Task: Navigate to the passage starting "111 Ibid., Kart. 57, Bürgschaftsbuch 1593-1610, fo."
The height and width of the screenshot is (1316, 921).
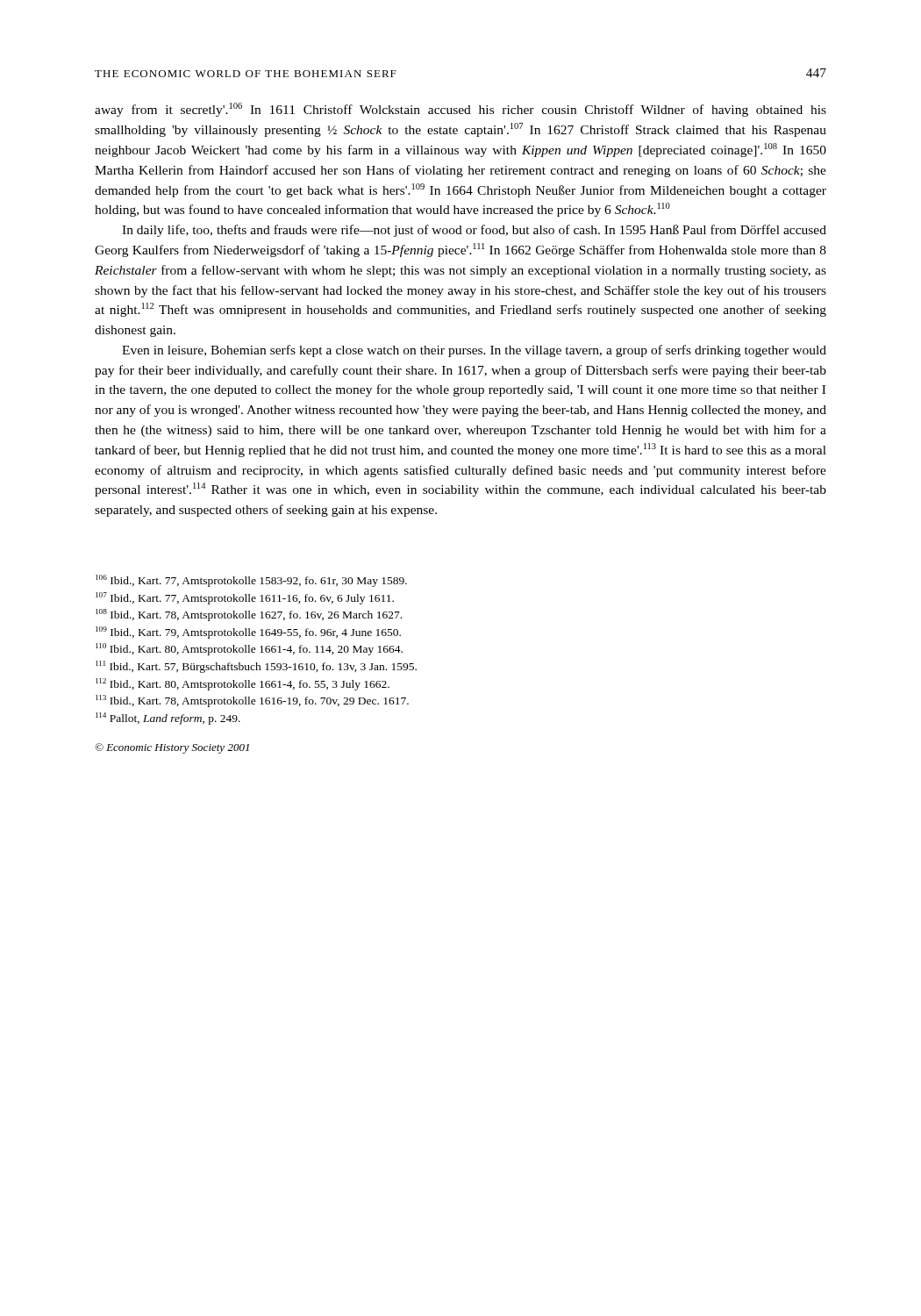Action: pos(256,666)
